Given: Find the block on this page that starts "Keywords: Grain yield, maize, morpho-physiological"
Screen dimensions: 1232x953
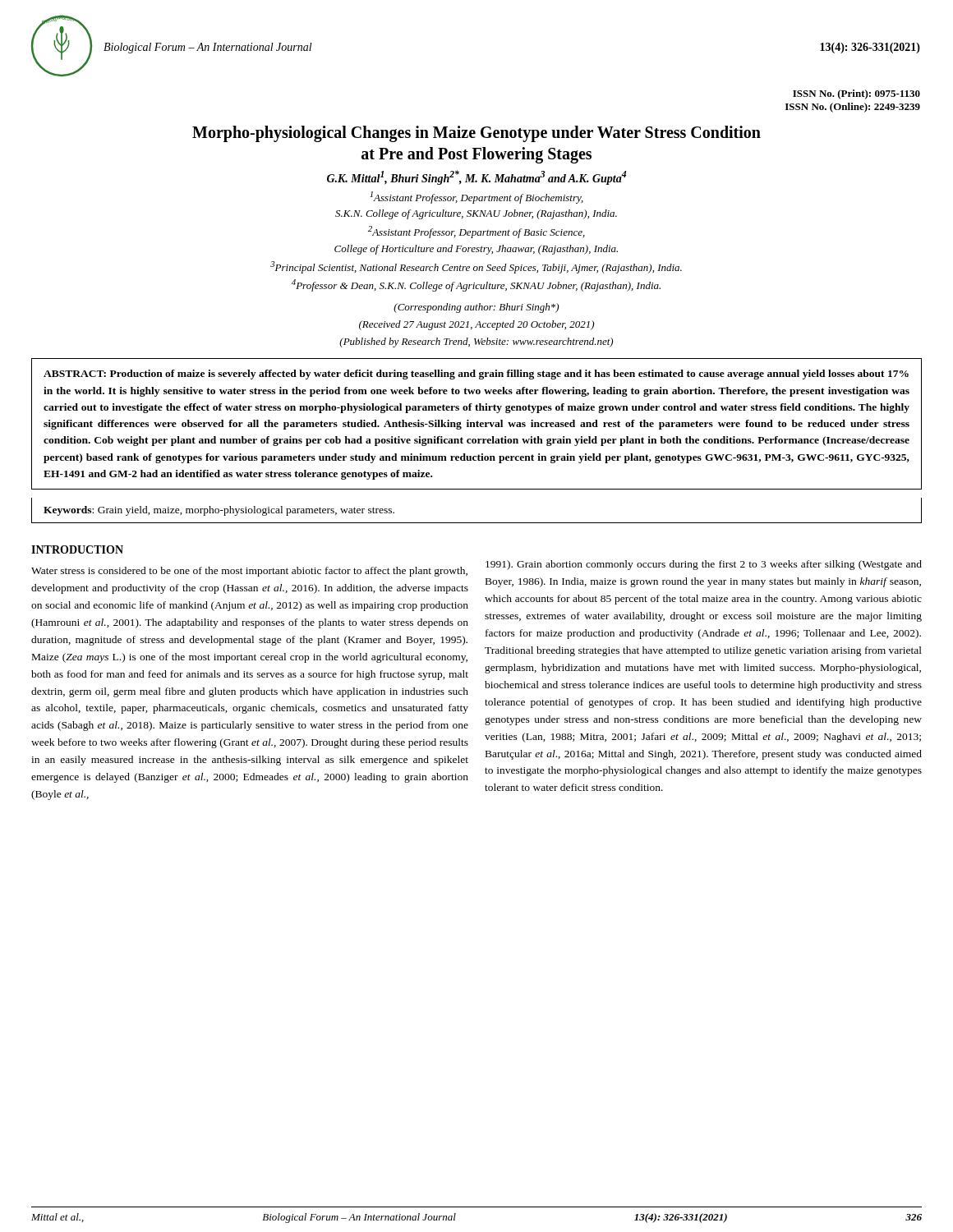Looking at the screenshot, I should click(219, 510).
